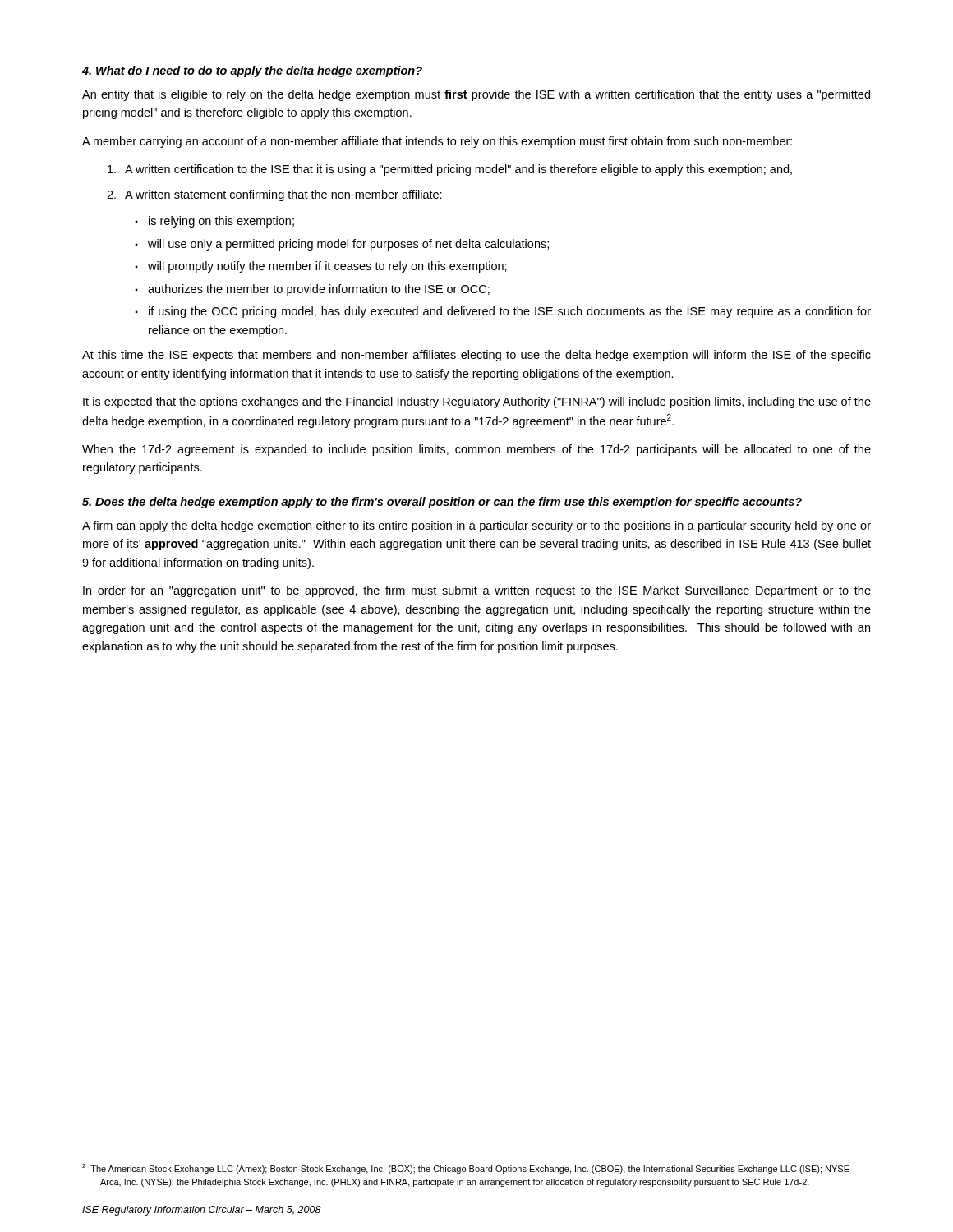Navigate to the block starting "▪ will promptly"

[498, 267]
